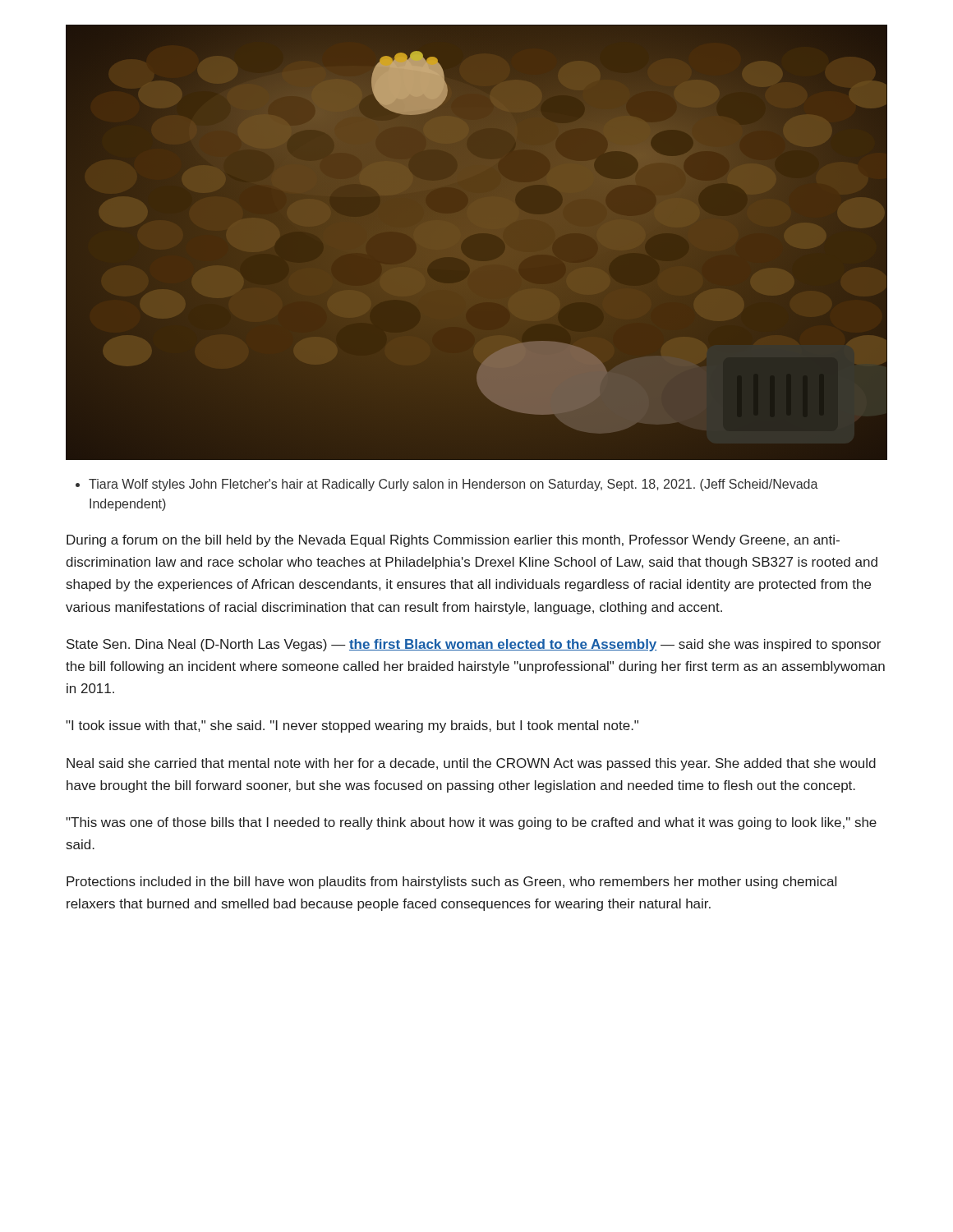Locate the block of text that opens with "During a forum on the"
The image size is (953, 1232).
click(472, 573)
